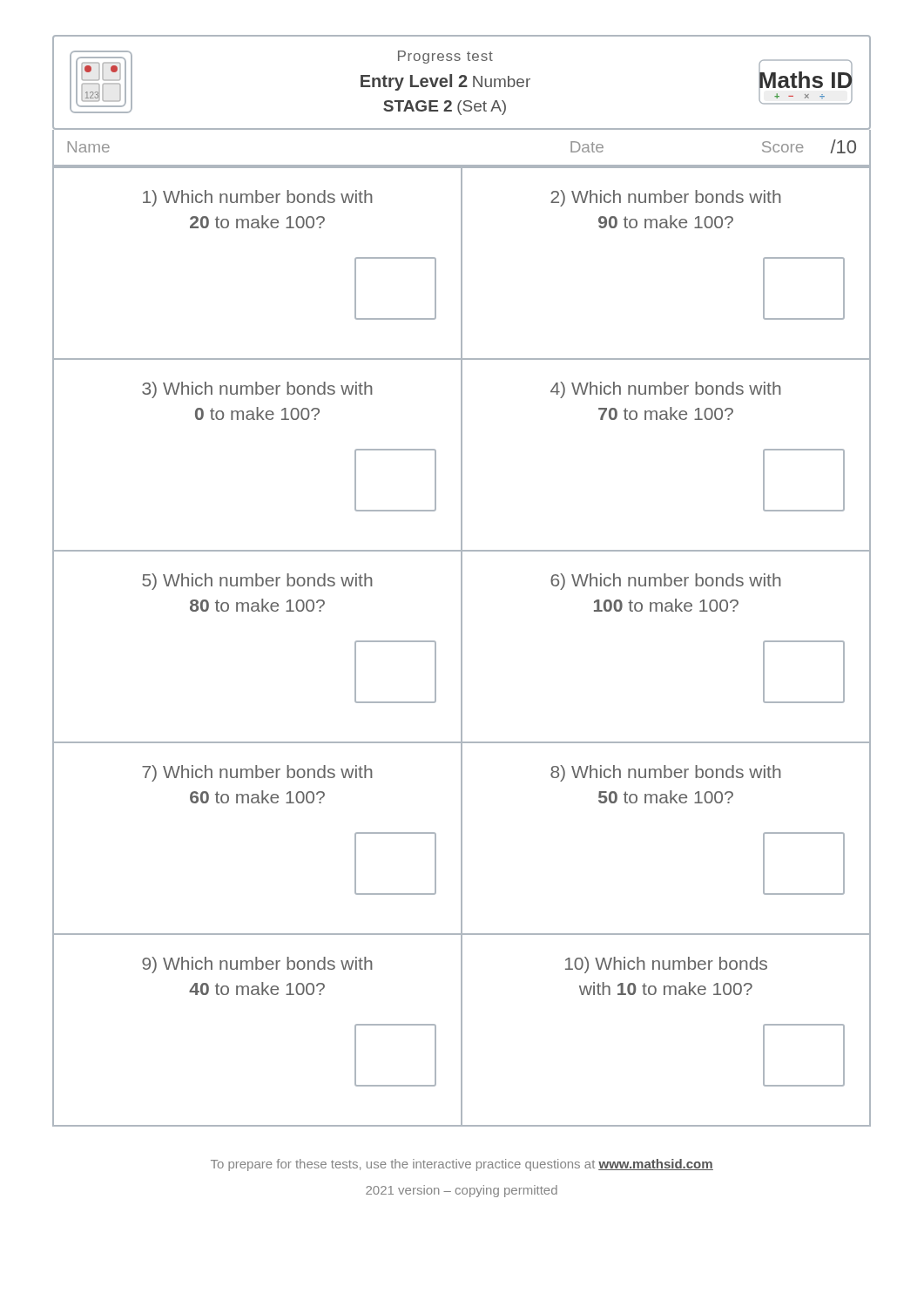Find the region starting "5) Which number bonds with80 to"
This screenshot has width=924, height=1307.
click(x=462, y=646)
